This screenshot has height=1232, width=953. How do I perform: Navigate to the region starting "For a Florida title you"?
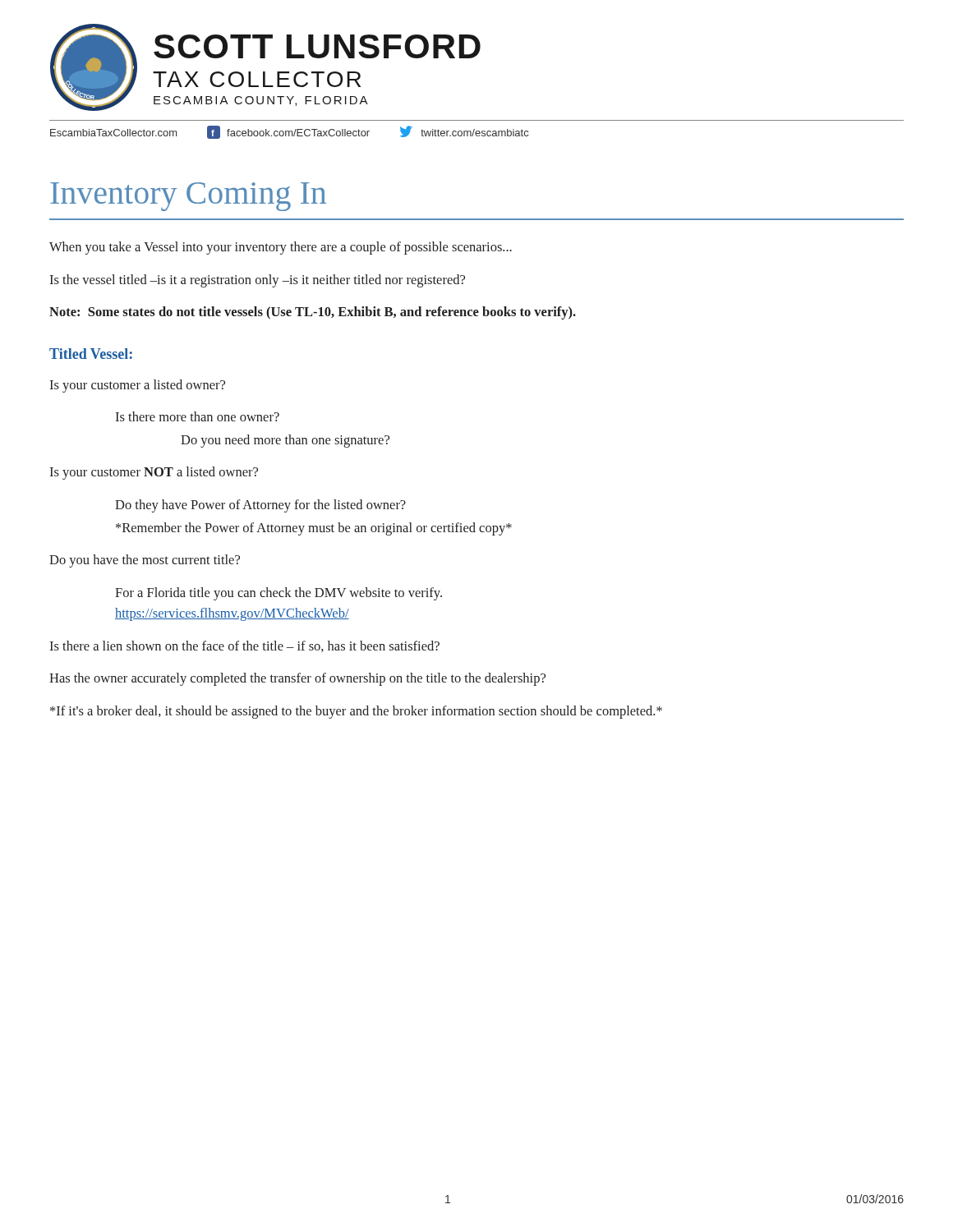[x=279, y=603]
